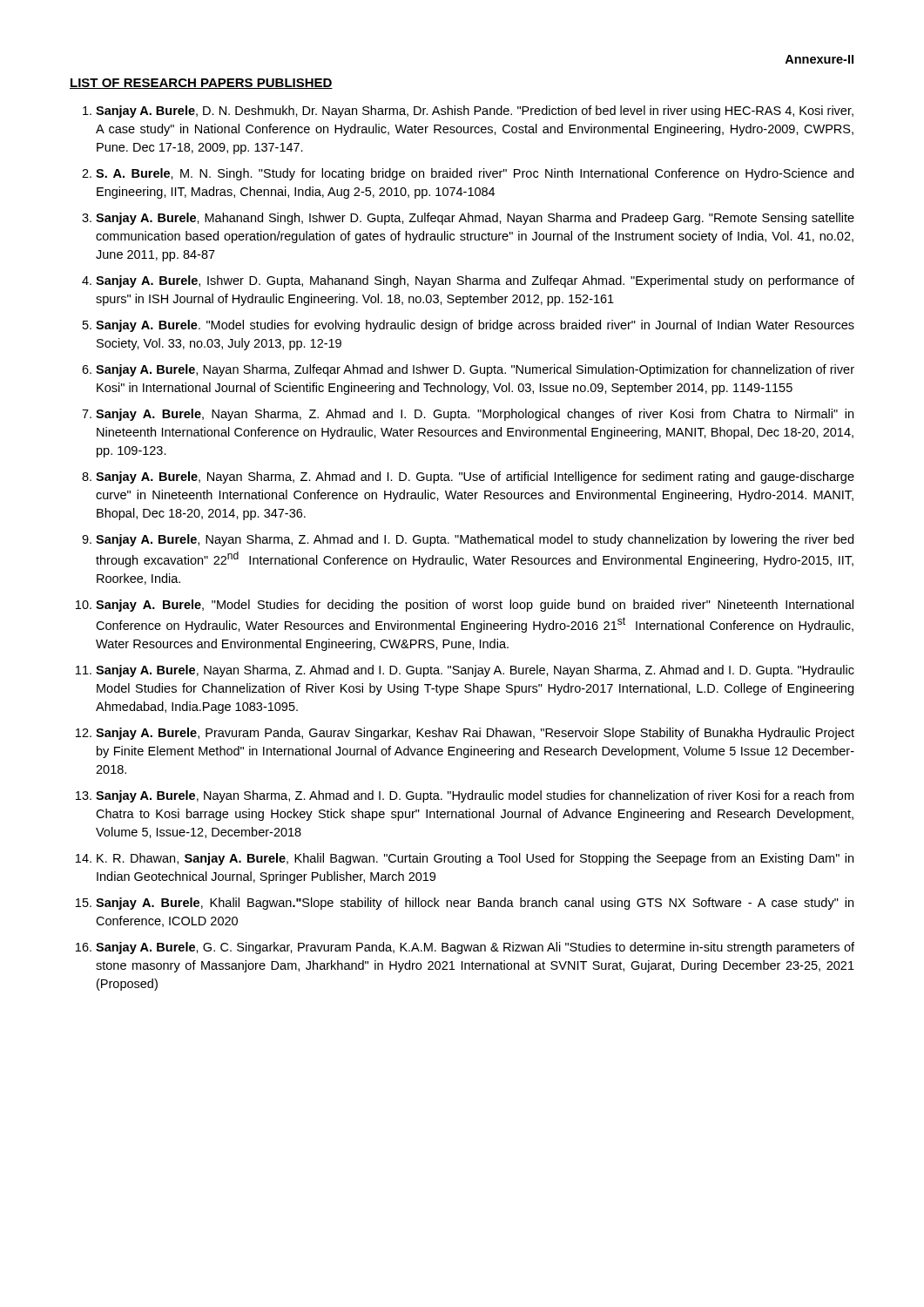Select the text starting "Sanjay A. Burele, Khalil Bagwan."Slope stability of"
924x1307 pixels.
[x=475, y=912]
